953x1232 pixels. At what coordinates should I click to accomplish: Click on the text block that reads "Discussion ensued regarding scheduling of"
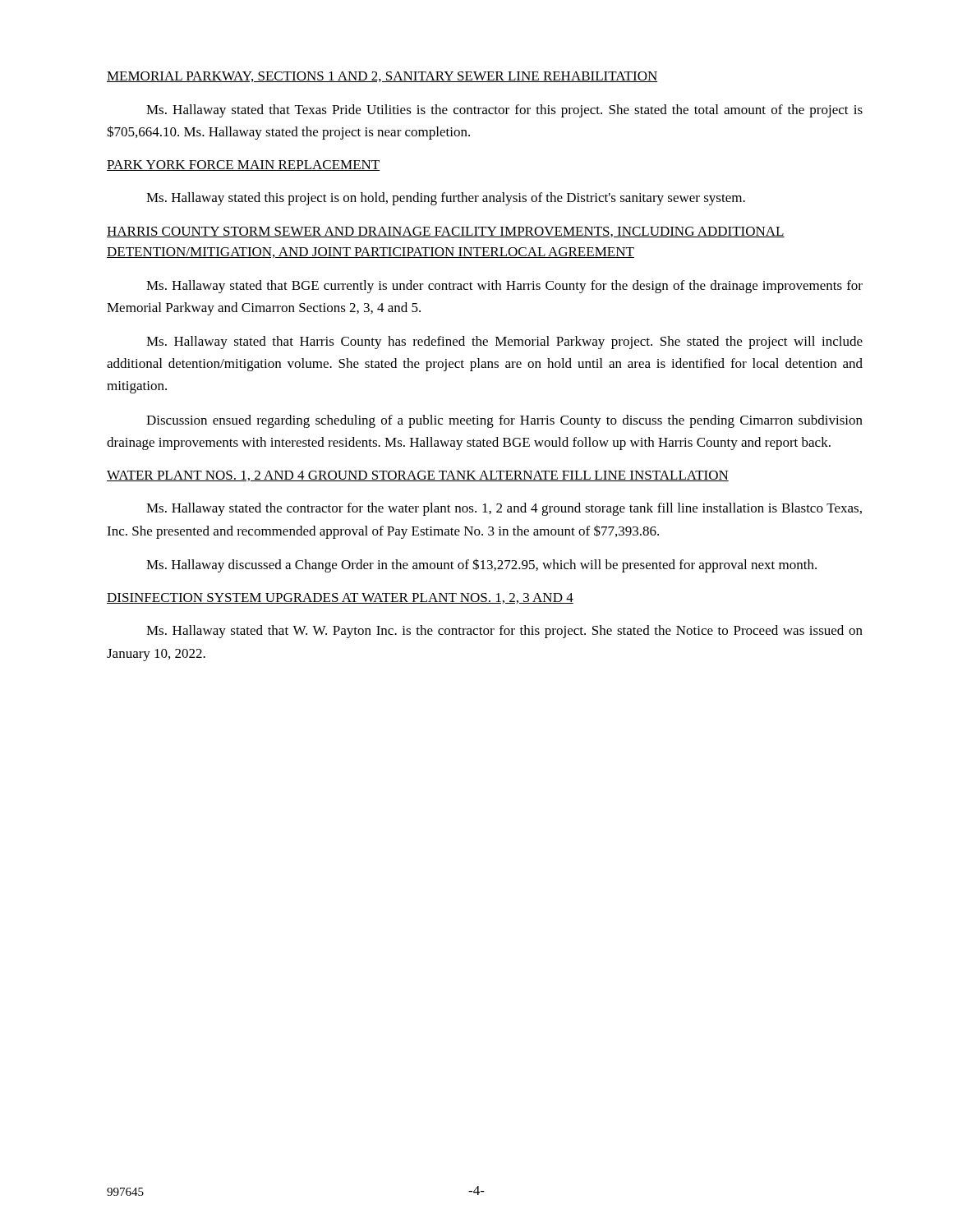485,431
